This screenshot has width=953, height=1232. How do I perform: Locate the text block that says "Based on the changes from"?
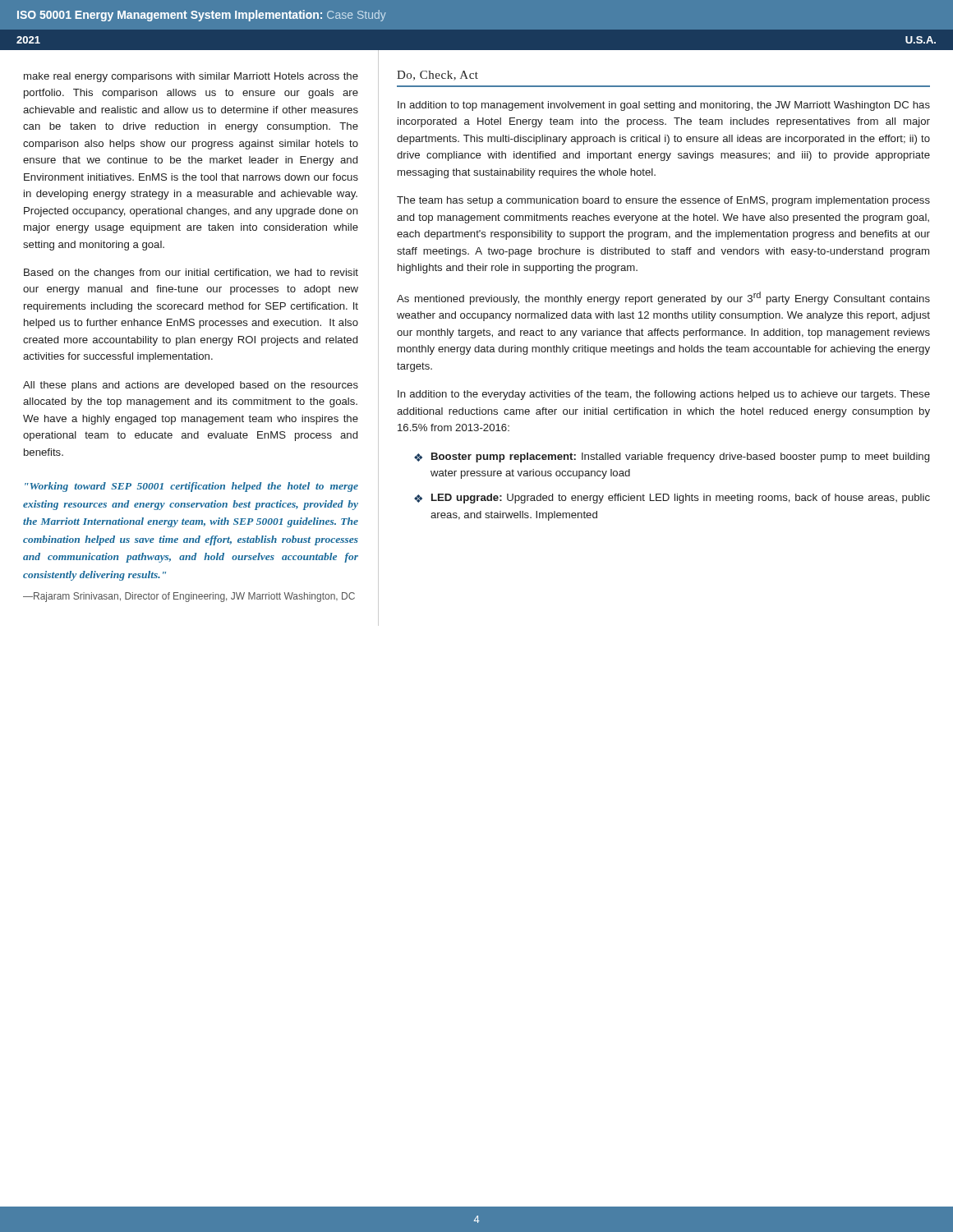click(191, 314)
